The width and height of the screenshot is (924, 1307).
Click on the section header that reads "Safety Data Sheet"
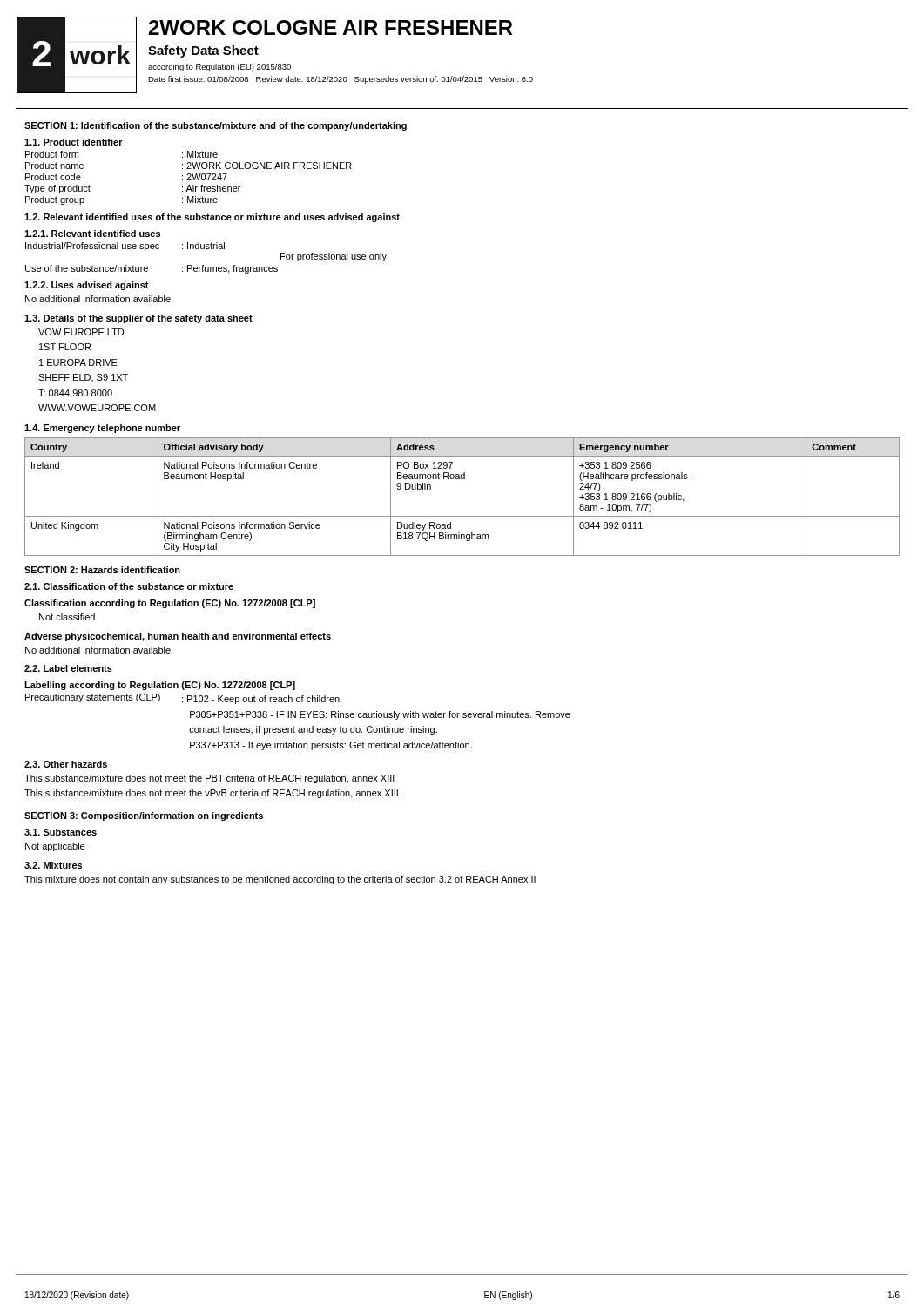coord(203,50)
